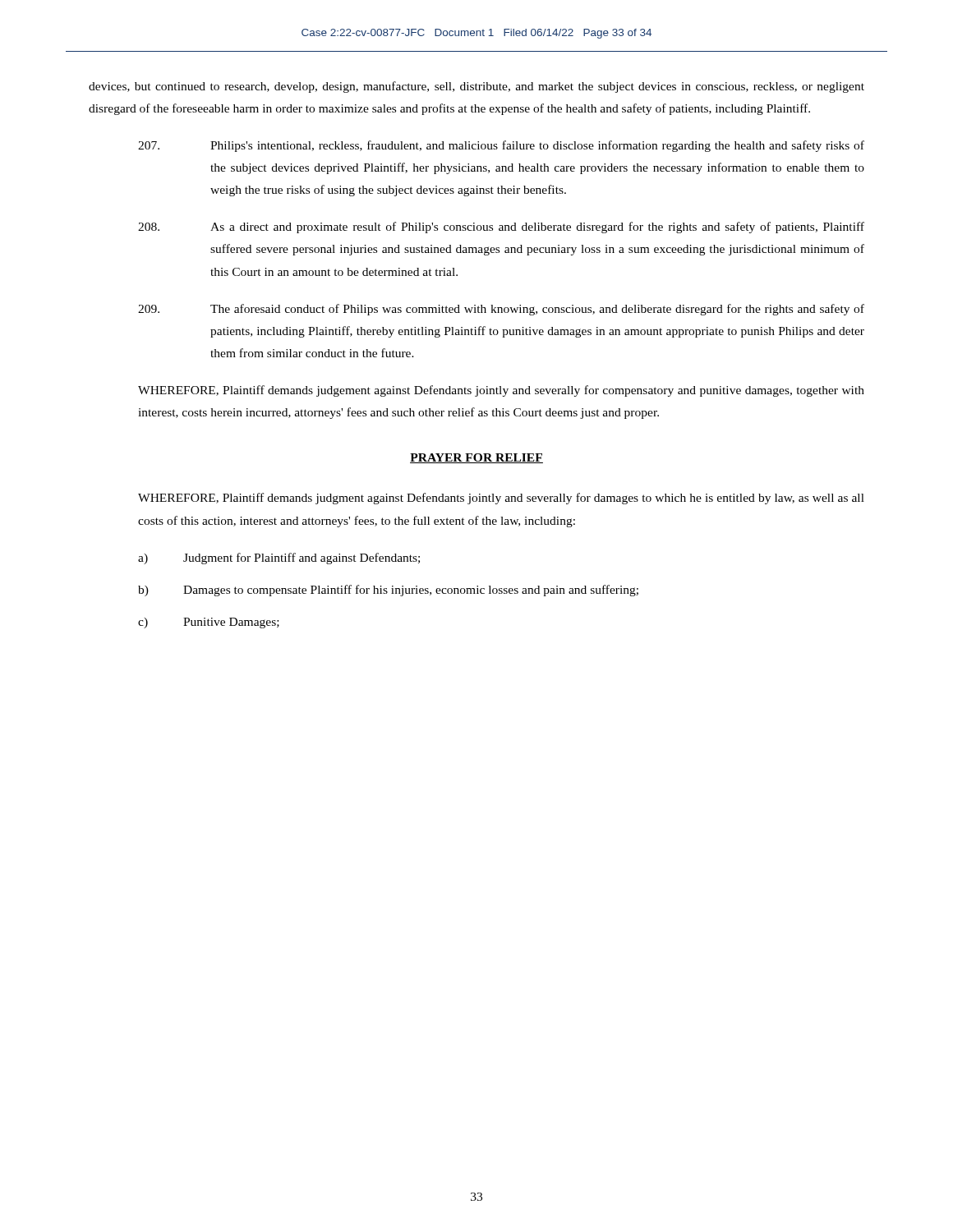Viewport: 953px width, 1232px height.
Task: Locate the text block containing "As a direct and proximate"
Action: (476, 249)
